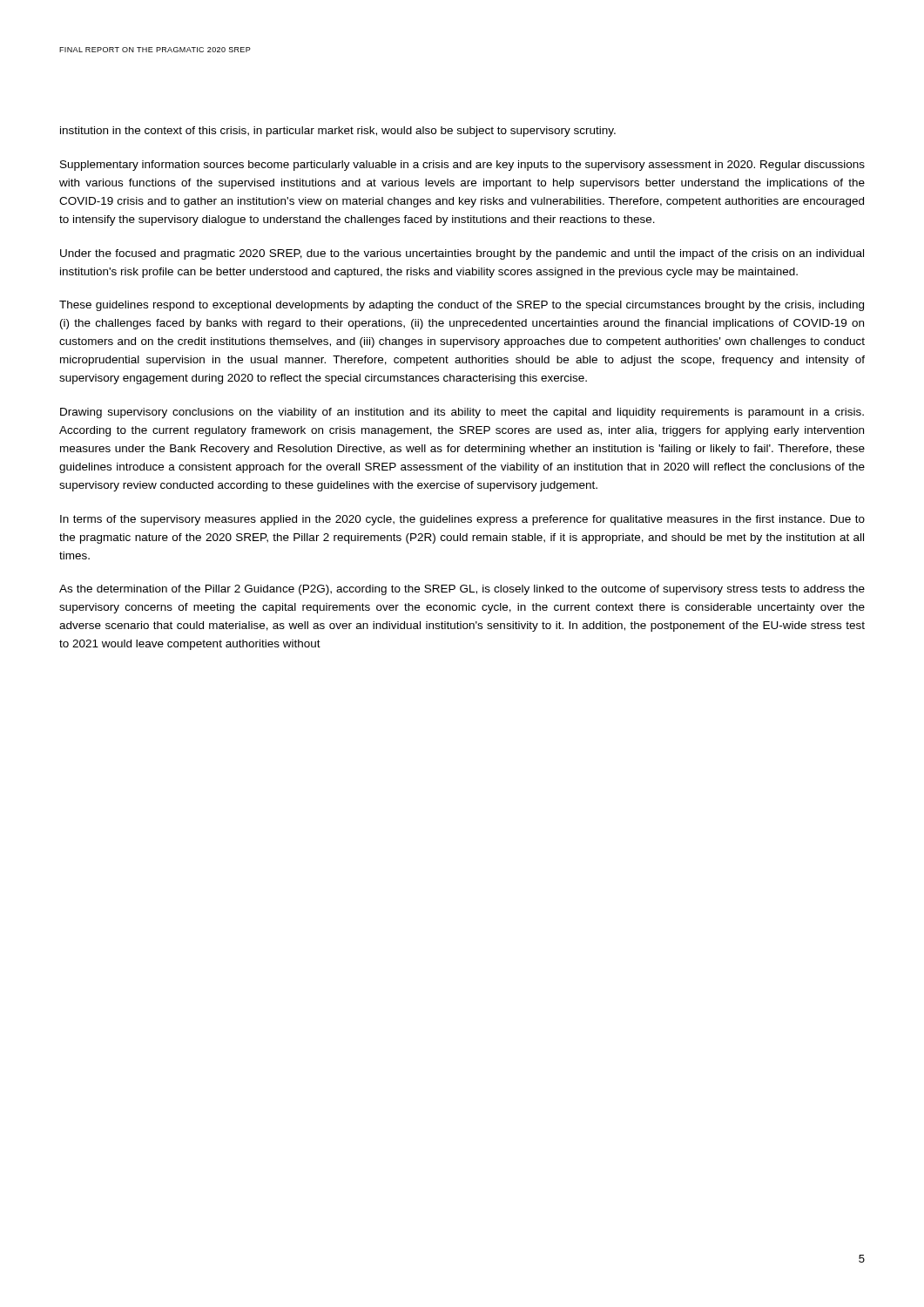Find the text block starting "Supplementary information sources"

(462, 192)
